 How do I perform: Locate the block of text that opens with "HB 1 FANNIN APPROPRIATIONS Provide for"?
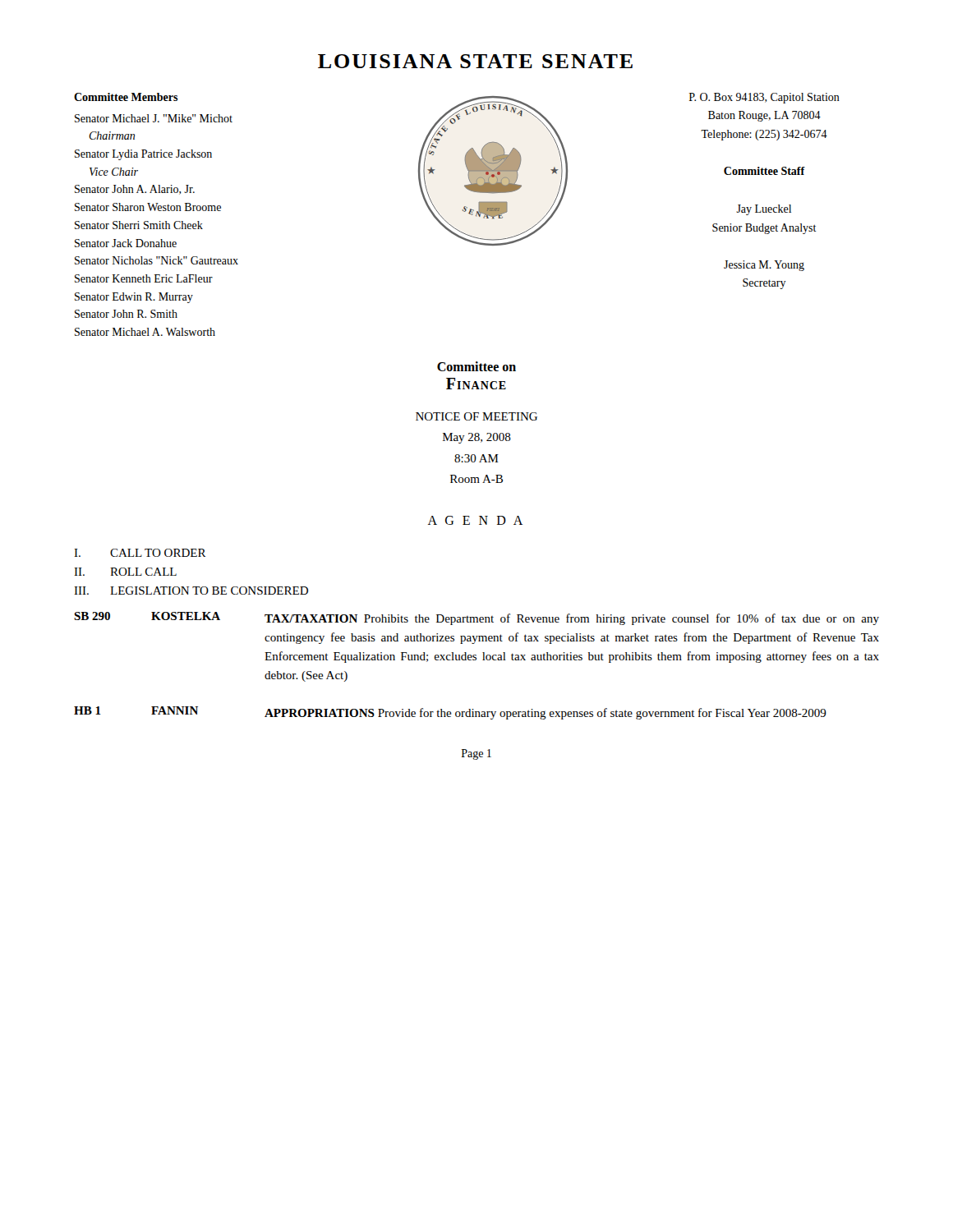tap(476, 713)
